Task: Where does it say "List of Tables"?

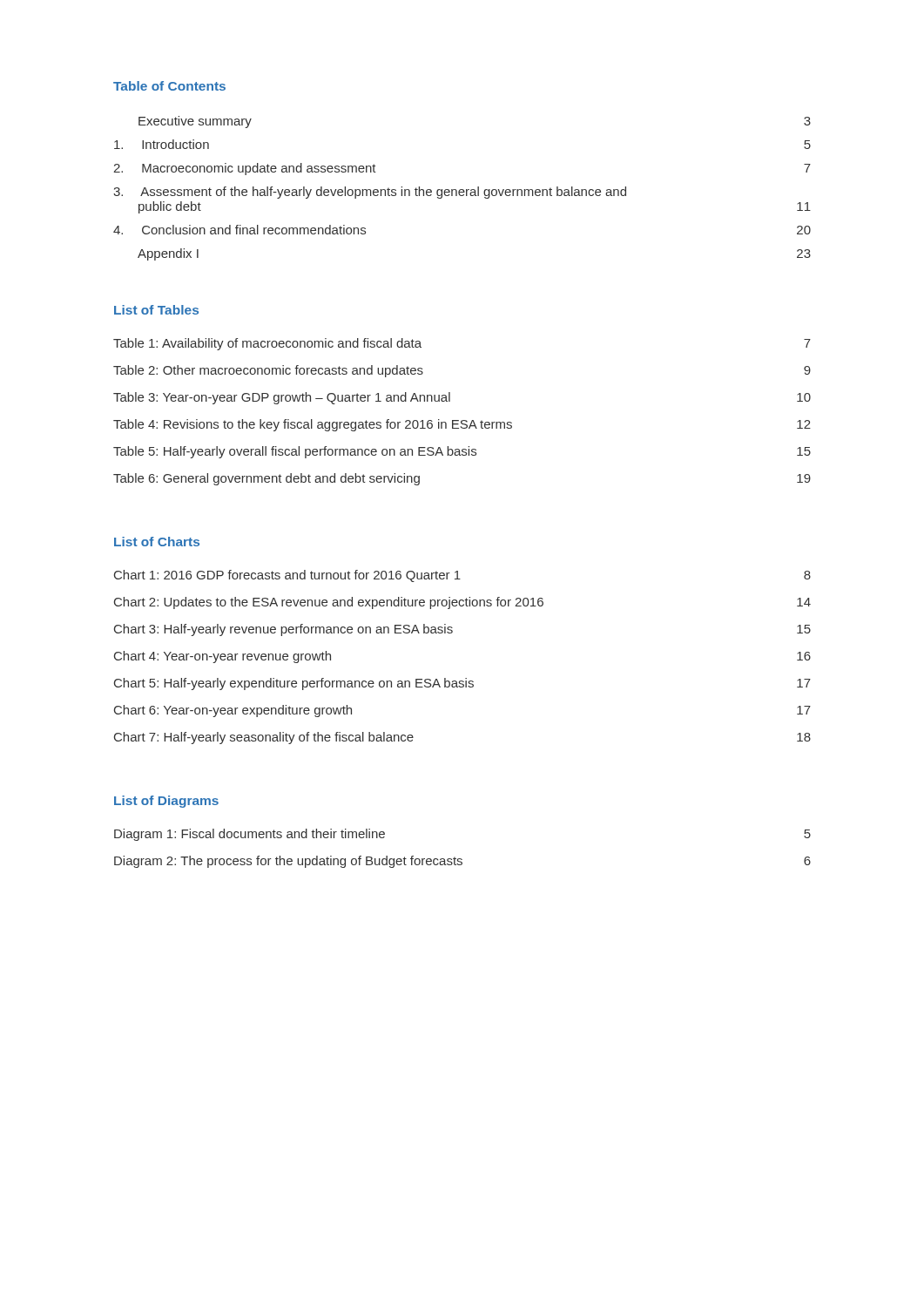Action: click(156, 310)
